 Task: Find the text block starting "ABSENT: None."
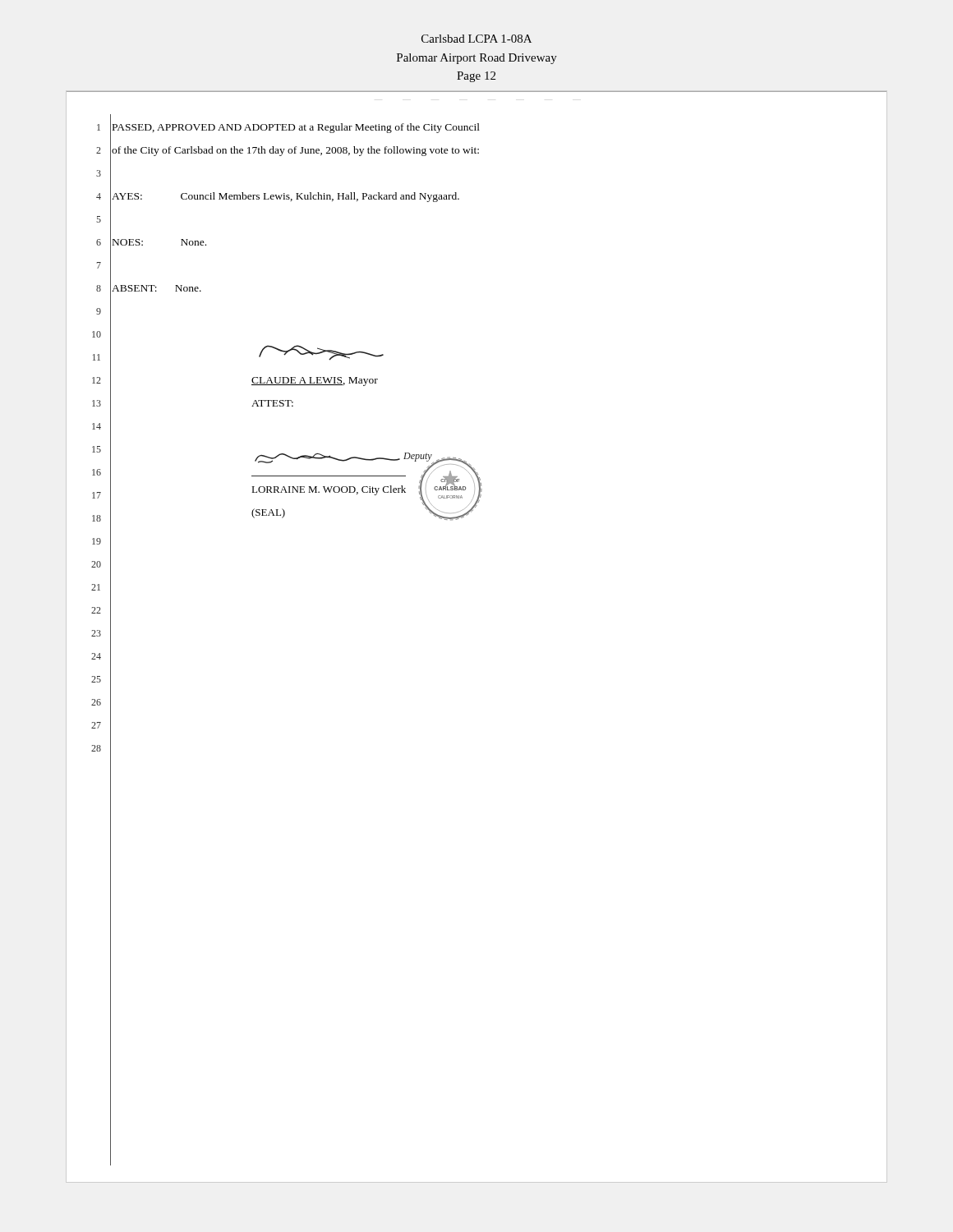(157, 288)
